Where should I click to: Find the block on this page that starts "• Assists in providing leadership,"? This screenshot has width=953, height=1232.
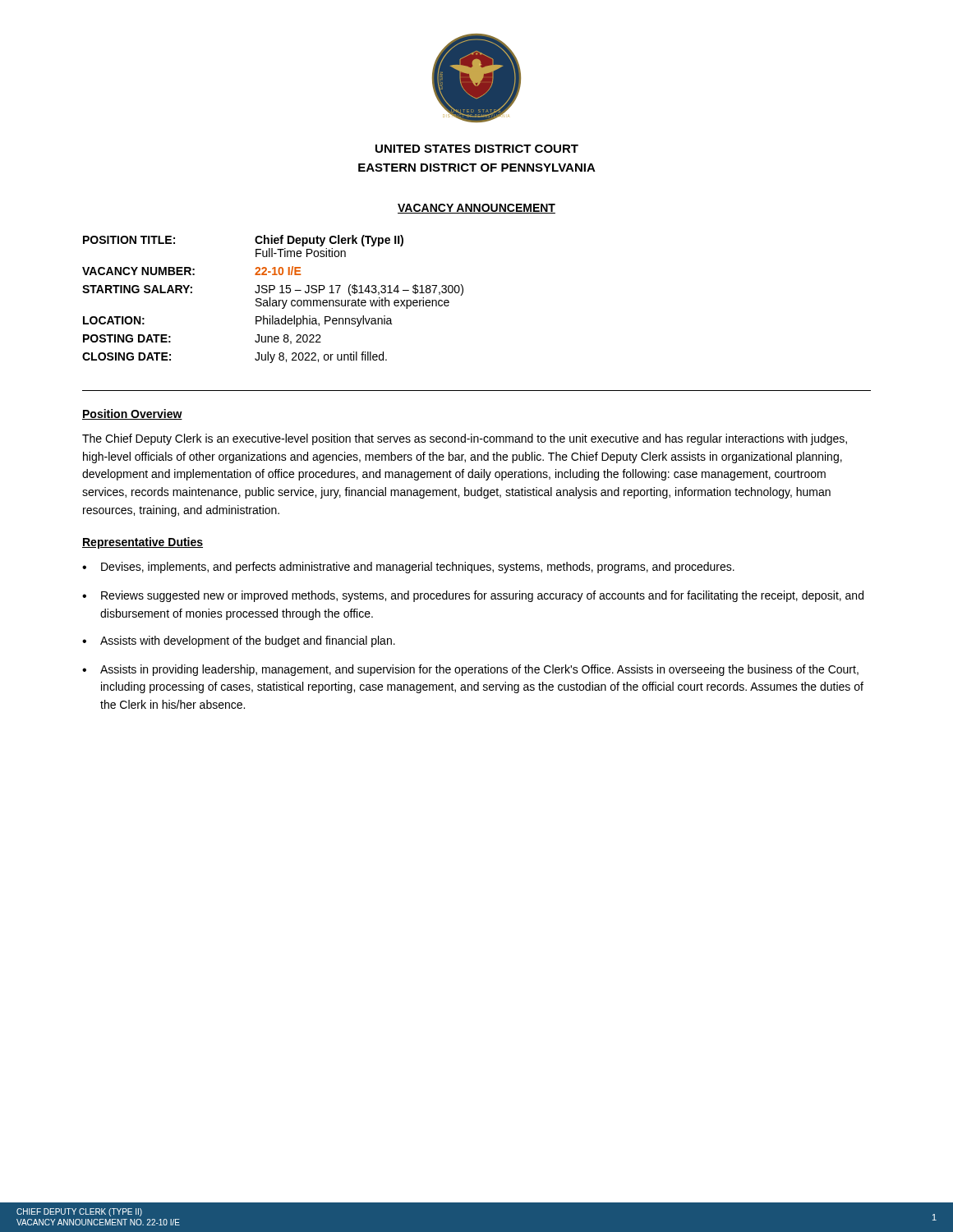[476, 688]
